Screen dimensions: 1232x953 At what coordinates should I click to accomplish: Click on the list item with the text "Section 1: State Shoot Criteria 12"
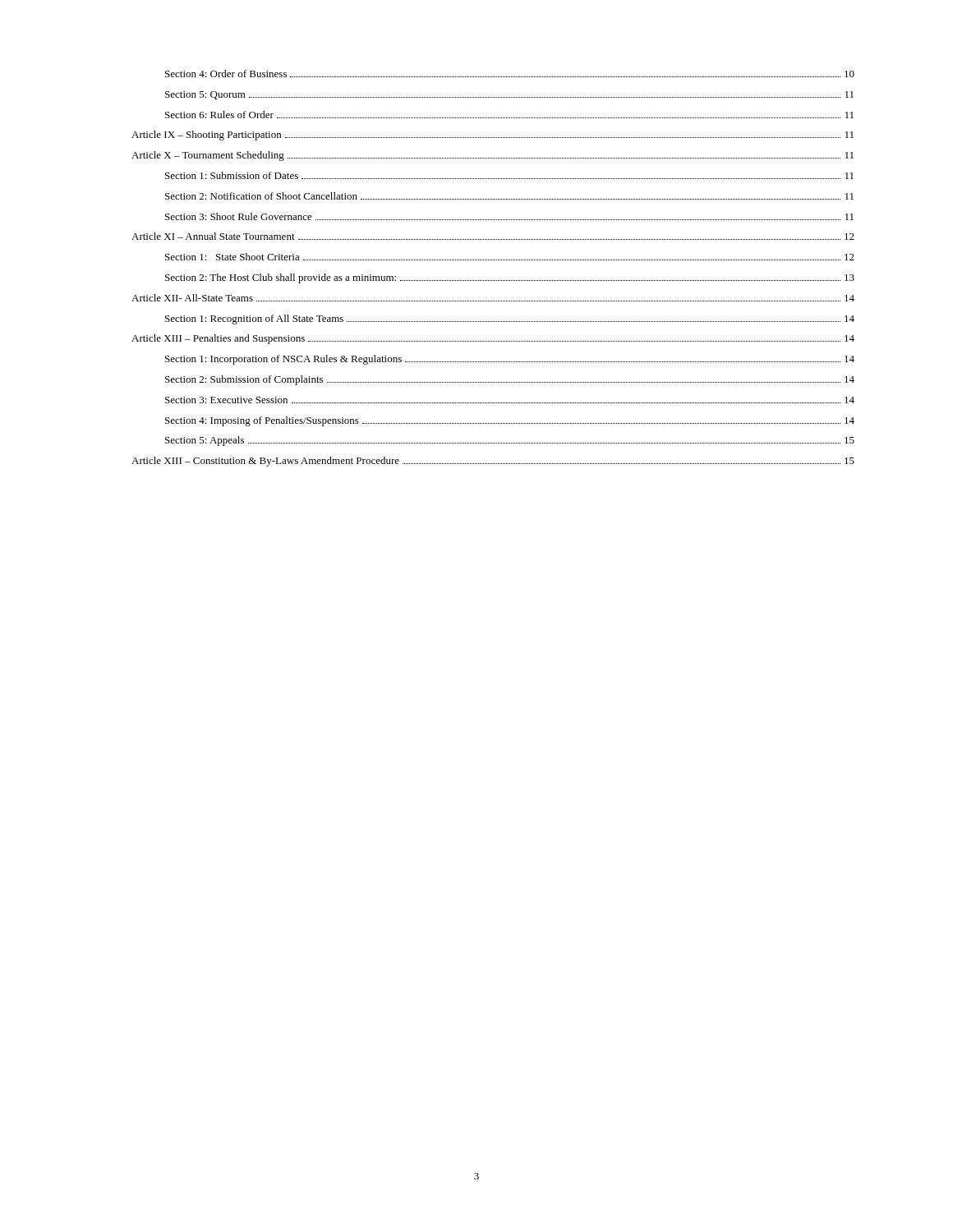[509, 258]
